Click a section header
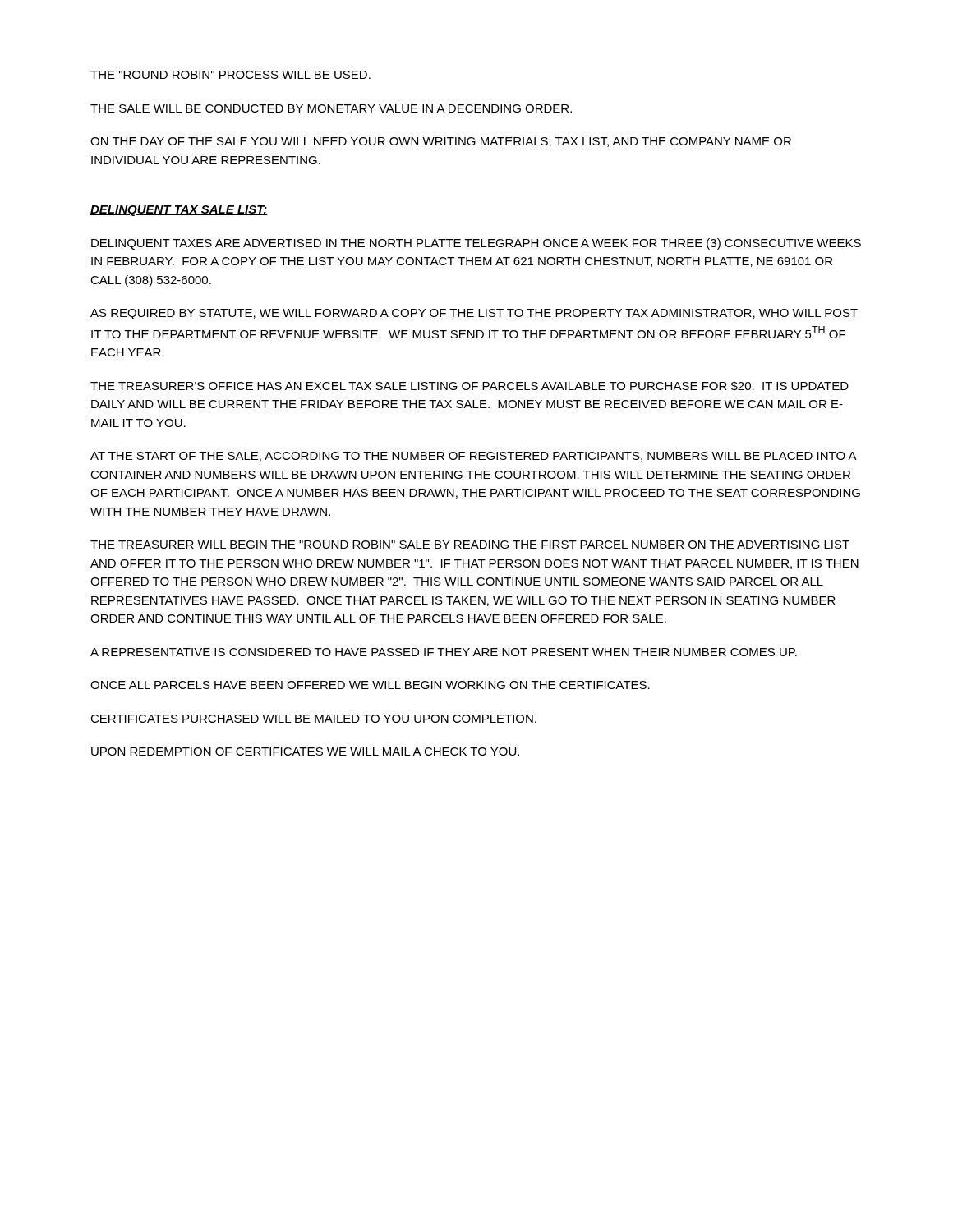The width and height of the screenshot is (953, 1232). (179, 209)
